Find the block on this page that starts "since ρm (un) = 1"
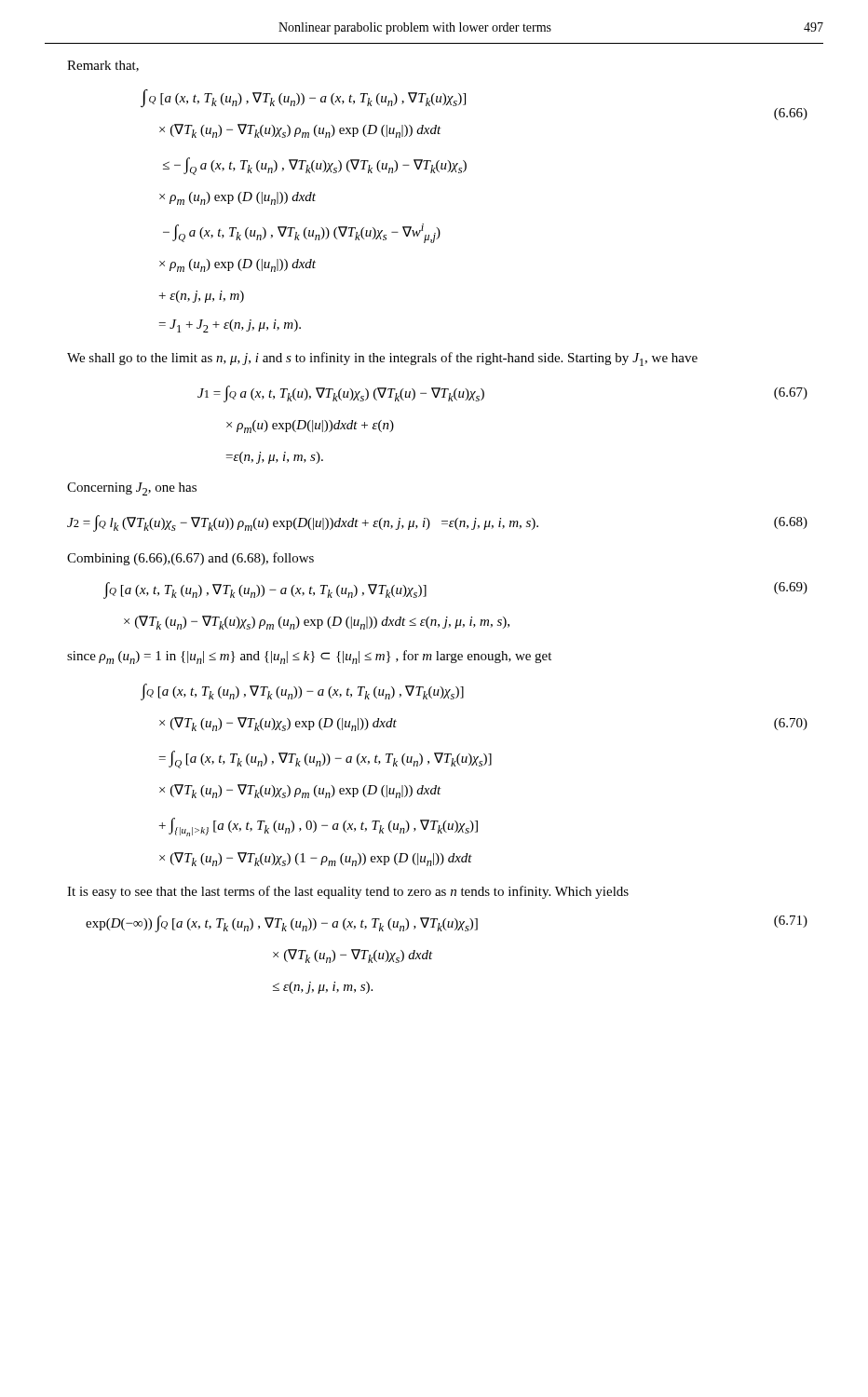Screen dimensions: 1397x868 point(309,657)
